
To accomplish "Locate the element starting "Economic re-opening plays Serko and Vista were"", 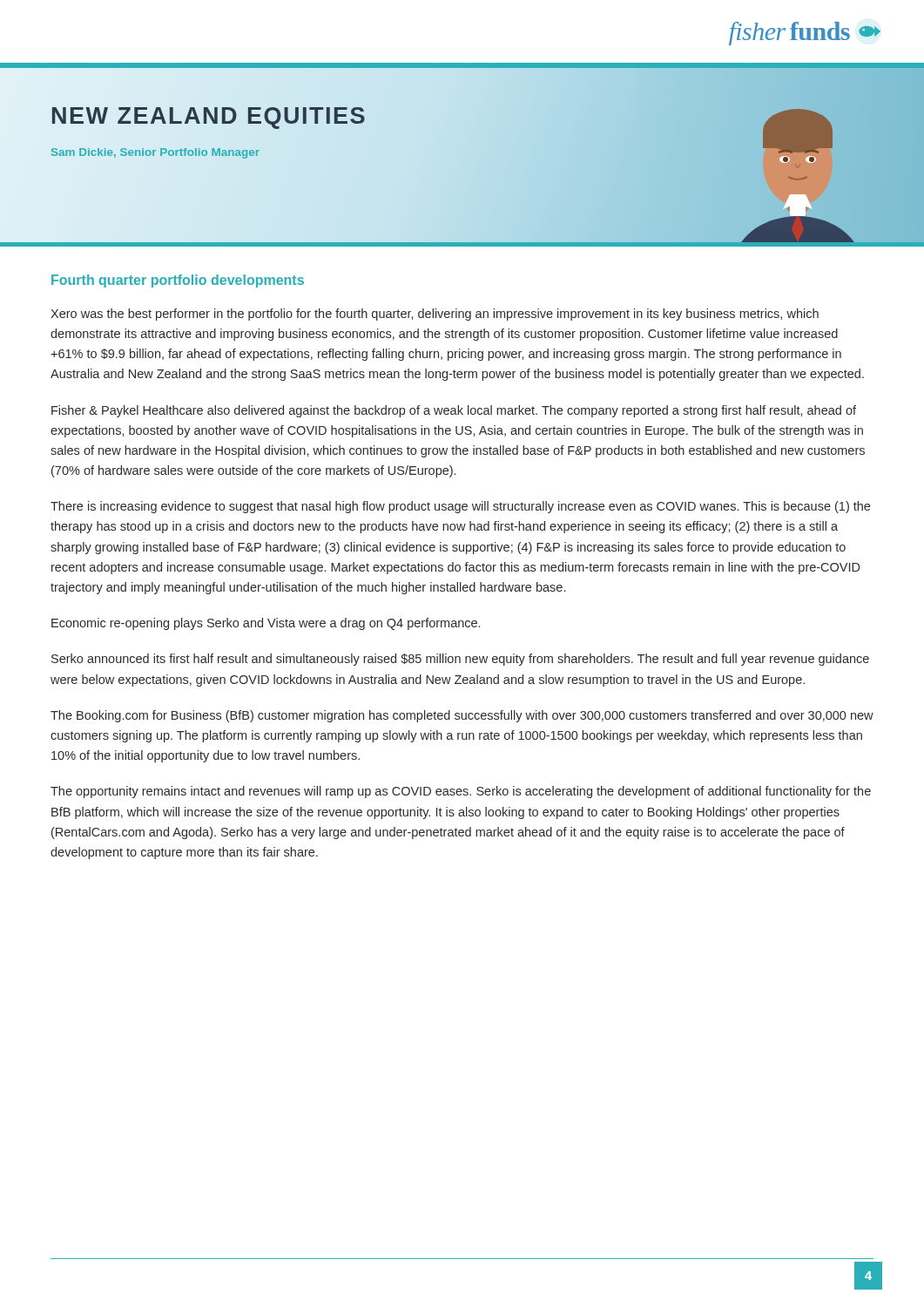I will point(266,623).
